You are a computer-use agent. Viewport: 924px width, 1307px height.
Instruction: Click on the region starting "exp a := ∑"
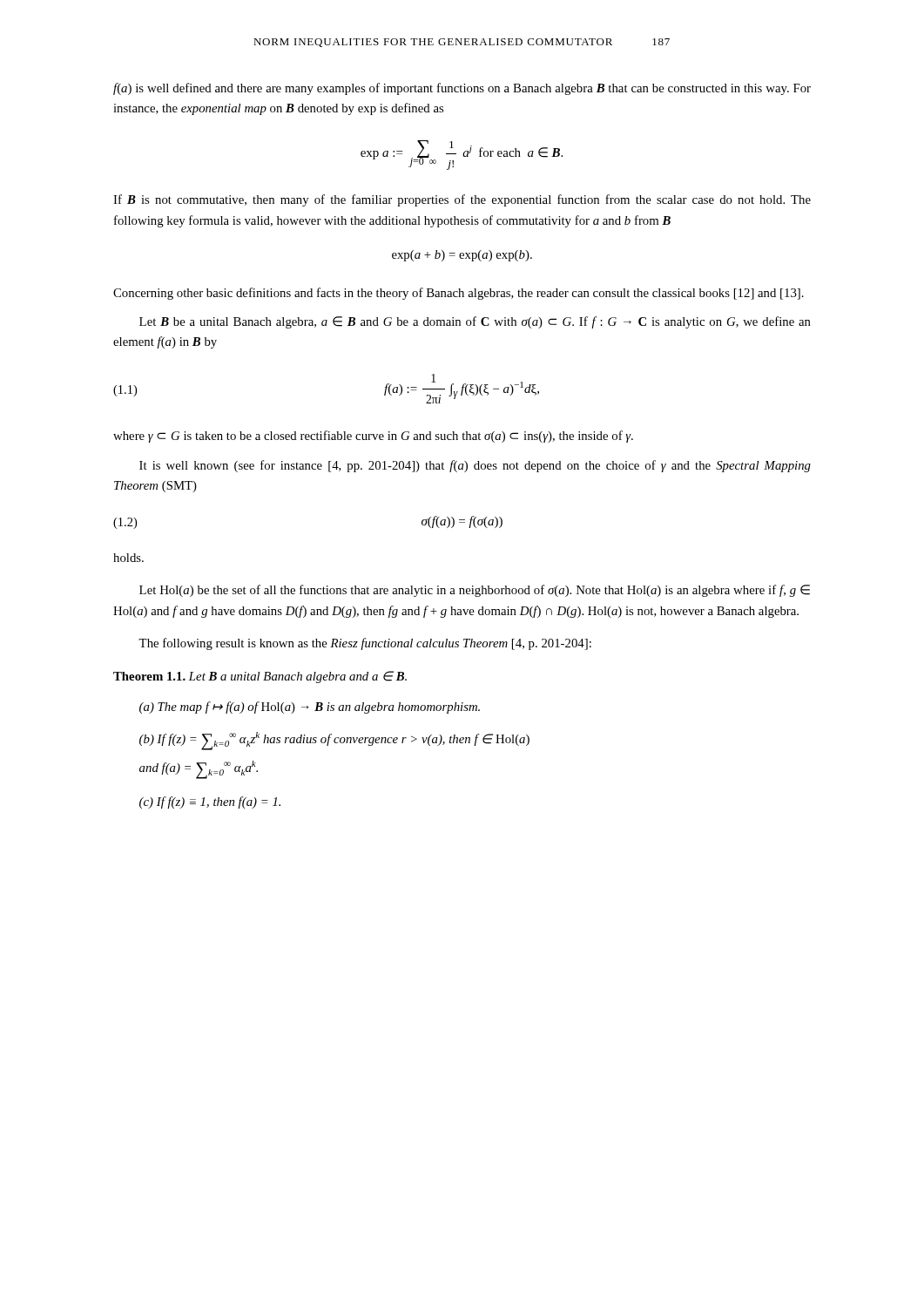462,154
